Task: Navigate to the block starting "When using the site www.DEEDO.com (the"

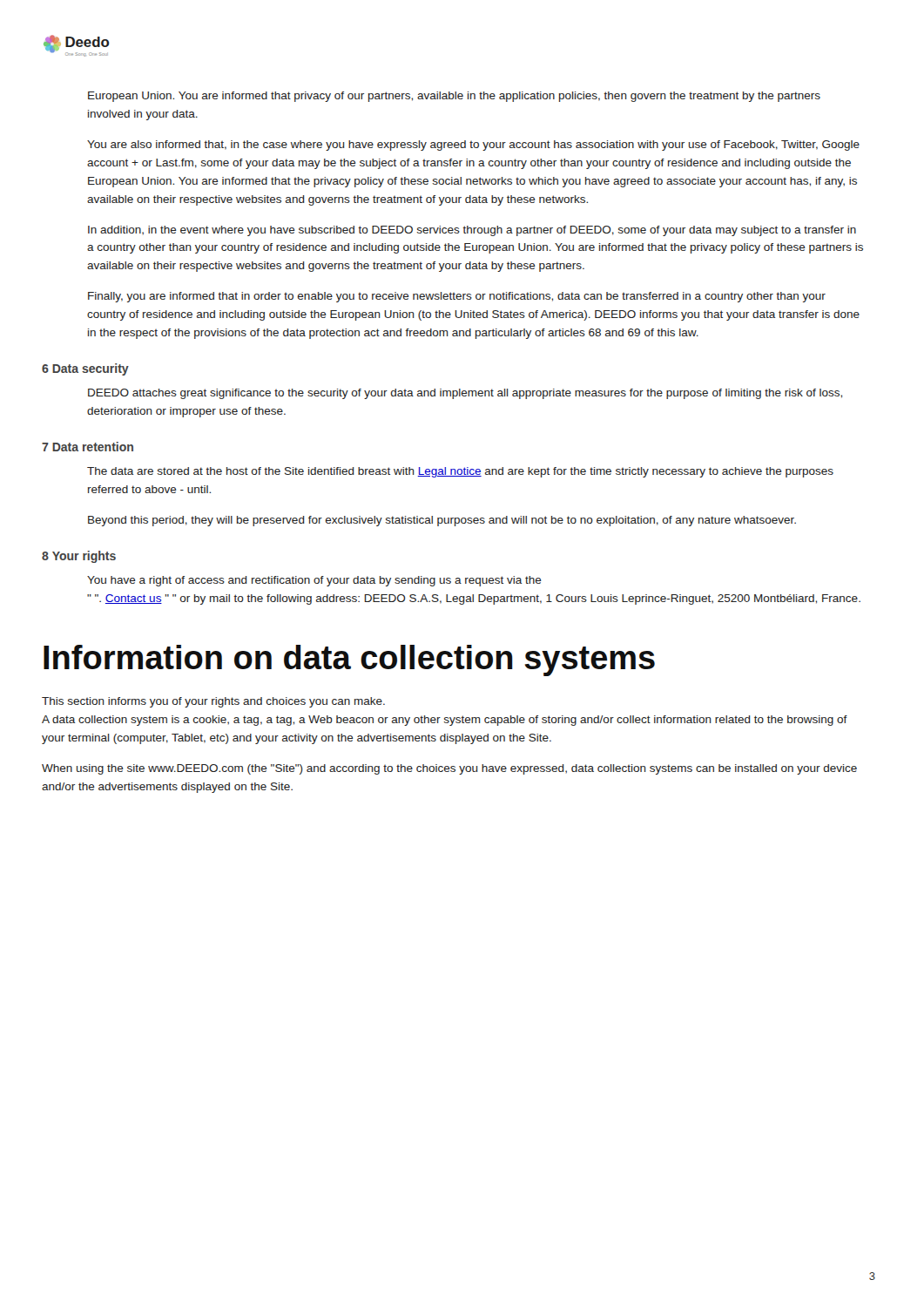Action: pos(449,777)
